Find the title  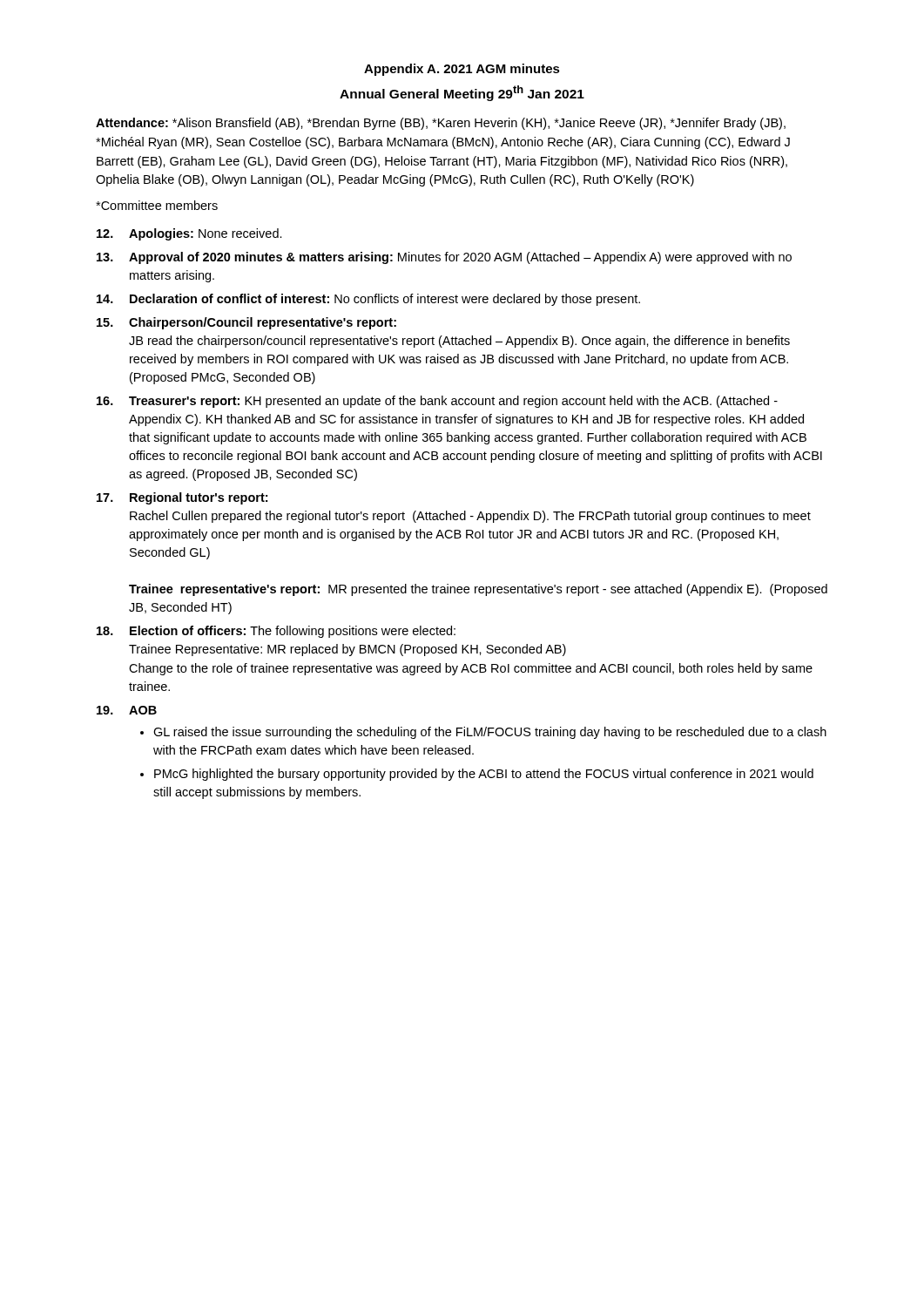point(462,92)
